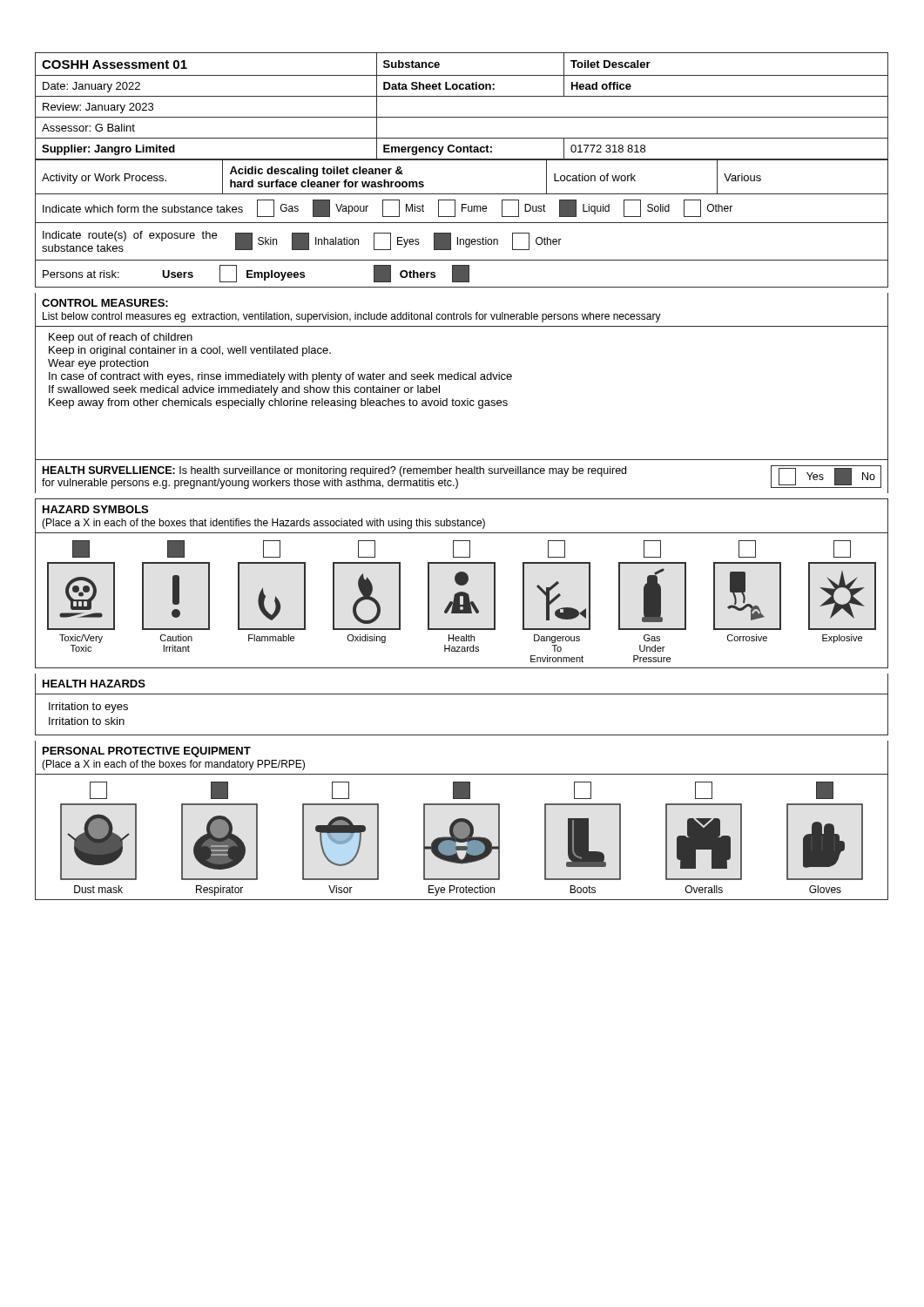The image size is (924, 1307).
Task: Select the region starting "Irritation to eyes"
Action: point(88,706)
